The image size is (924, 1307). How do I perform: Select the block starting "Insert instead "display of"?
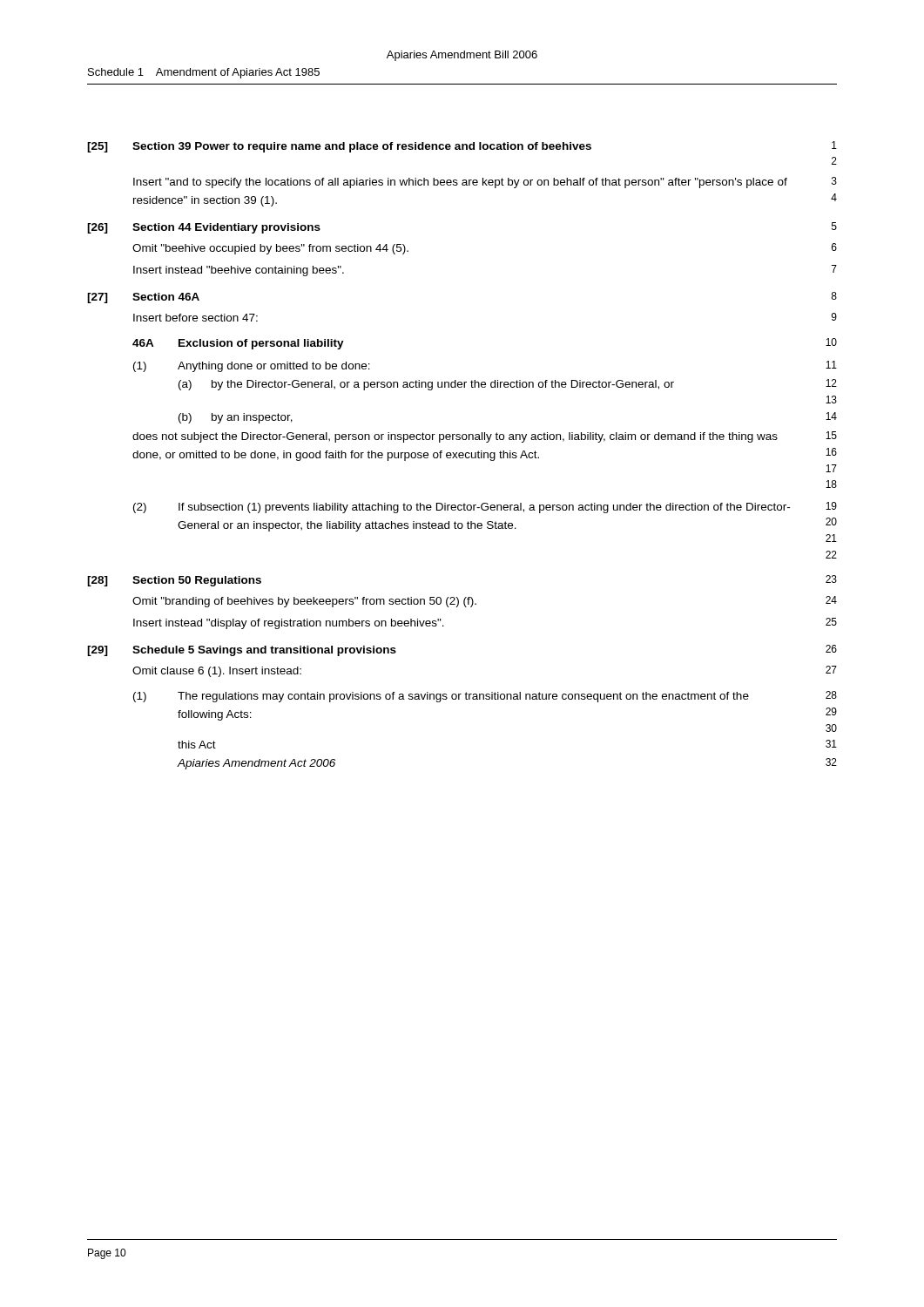(x=285, y=623)
